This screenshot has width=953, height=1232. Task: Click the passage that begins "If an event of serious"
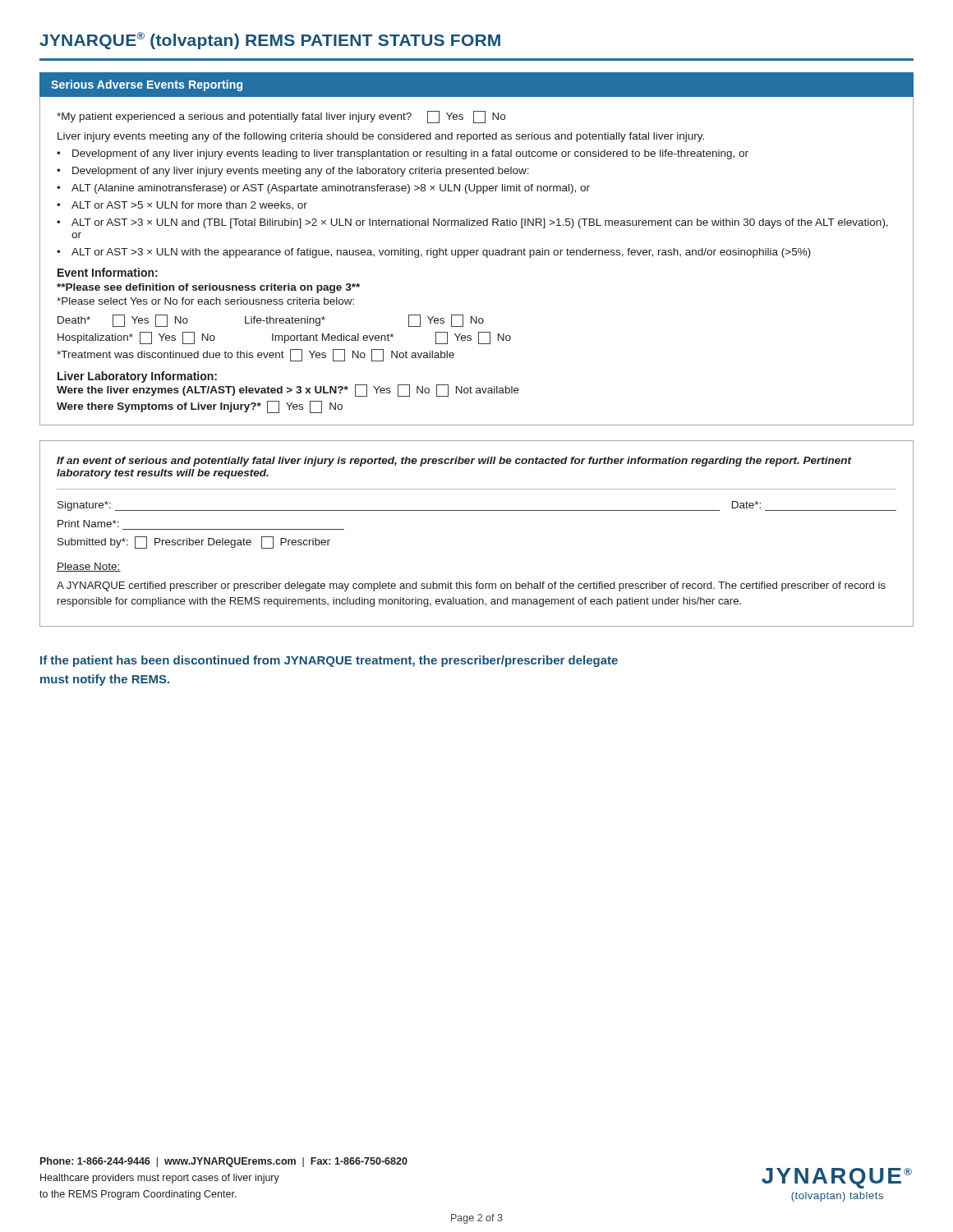tap(454, 462)
